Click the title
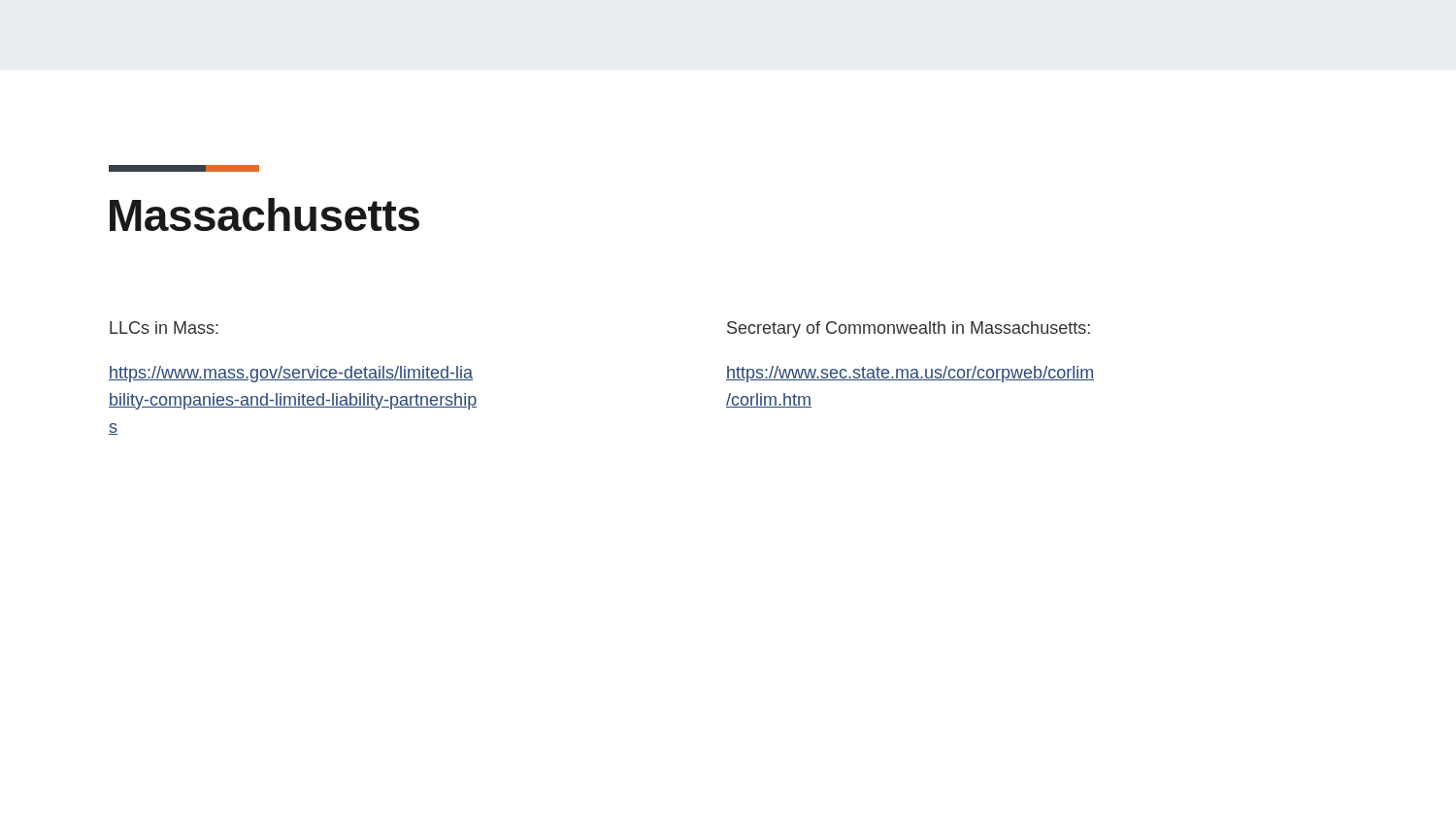 264,215
